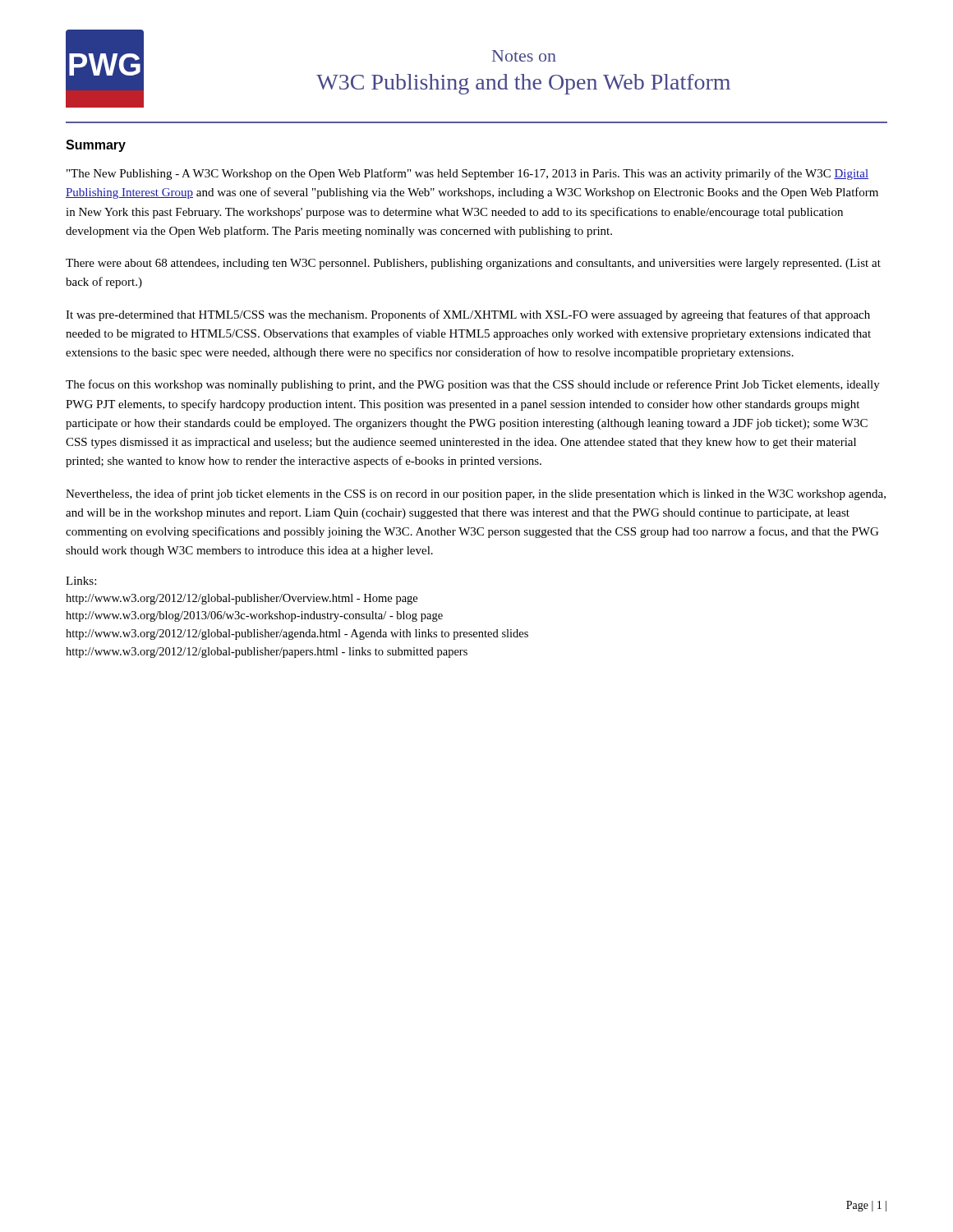Locate the block of text that opens with "Links: http://www.w3.org/2012/12/global-publisher/Overview.html - Home page http://www.w3.org/blog/2013/06/w3c-workshop-industry-consulta/"
Viewport: 953px width, 1232px height.
[x=81, y=581]
